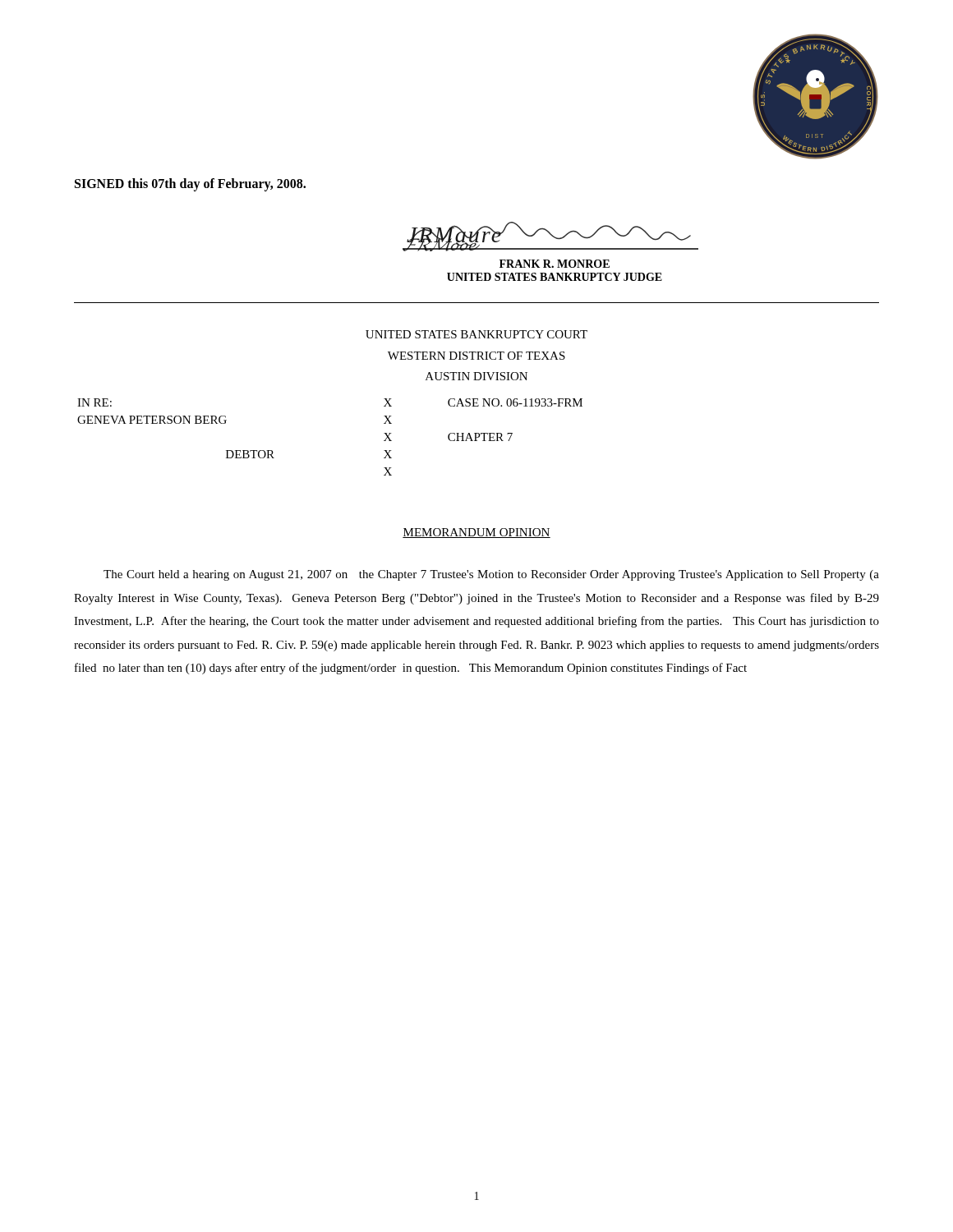Viewport: 953px width, 1232px height.
Task: Click on the text block starting "SIGNED this 07th"
Action: point(190,184)
